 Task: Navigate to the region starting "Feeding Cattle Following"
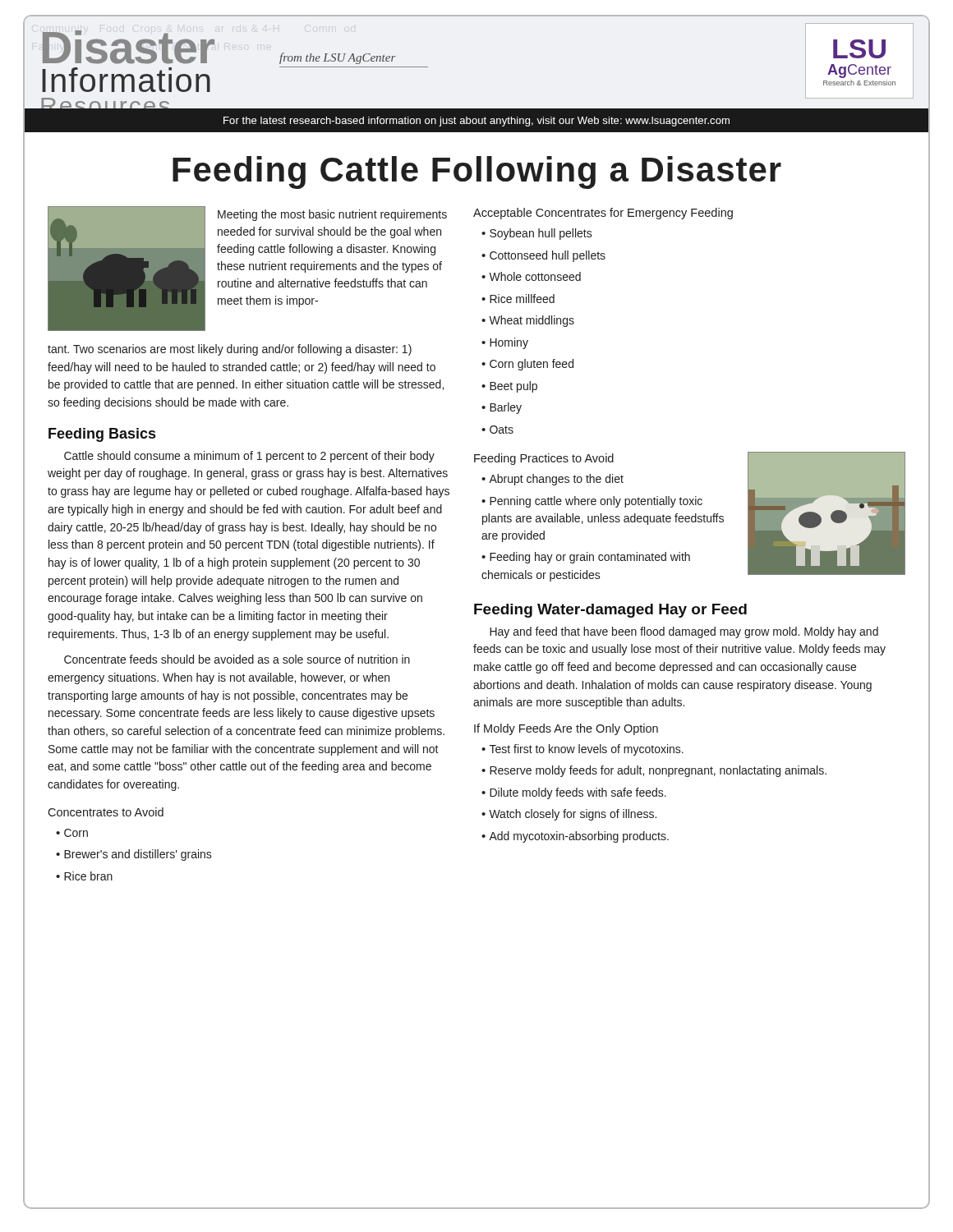point(476,170)
